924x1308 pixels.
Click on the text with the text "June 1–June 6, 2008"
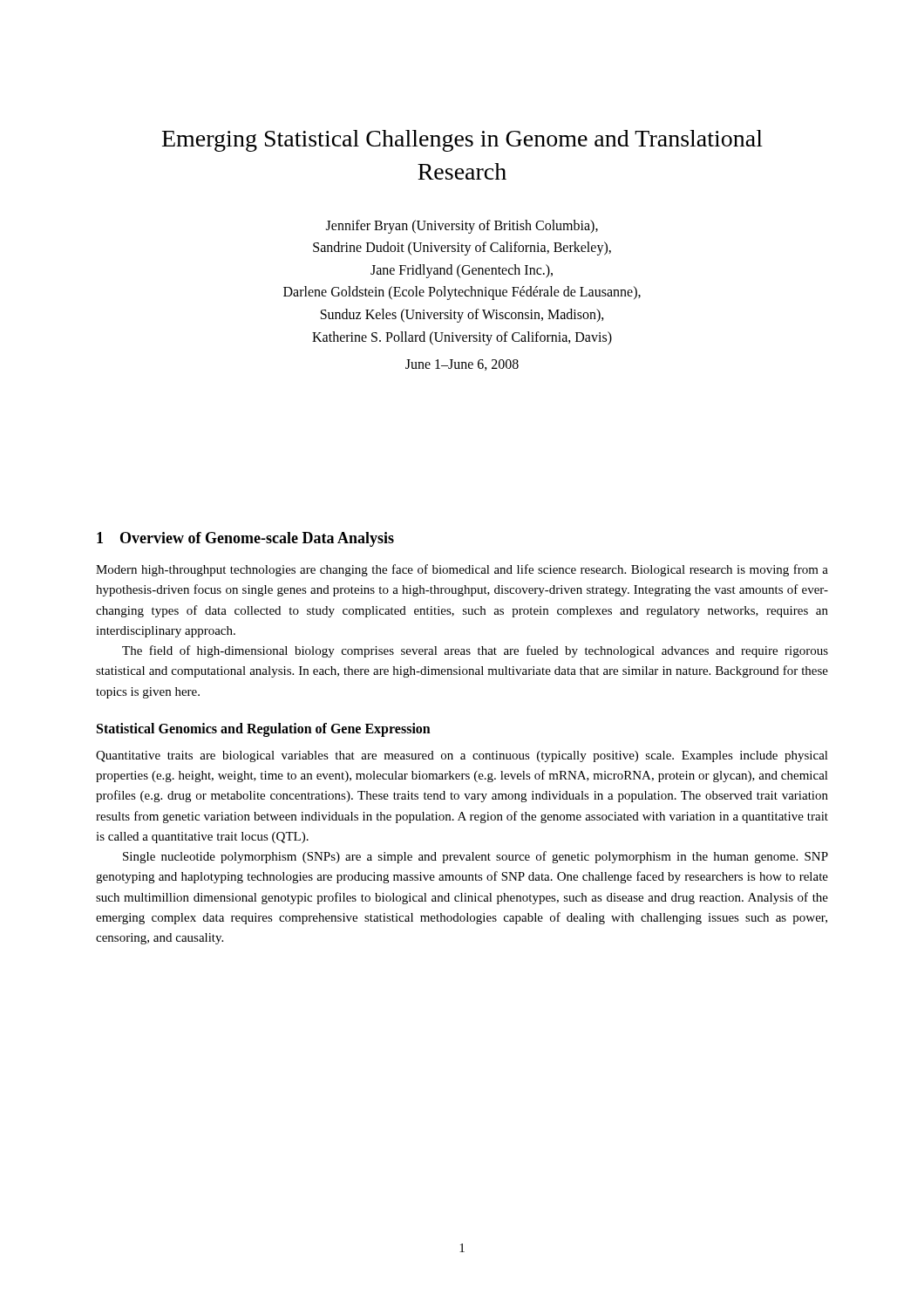[x=462, y=364]
